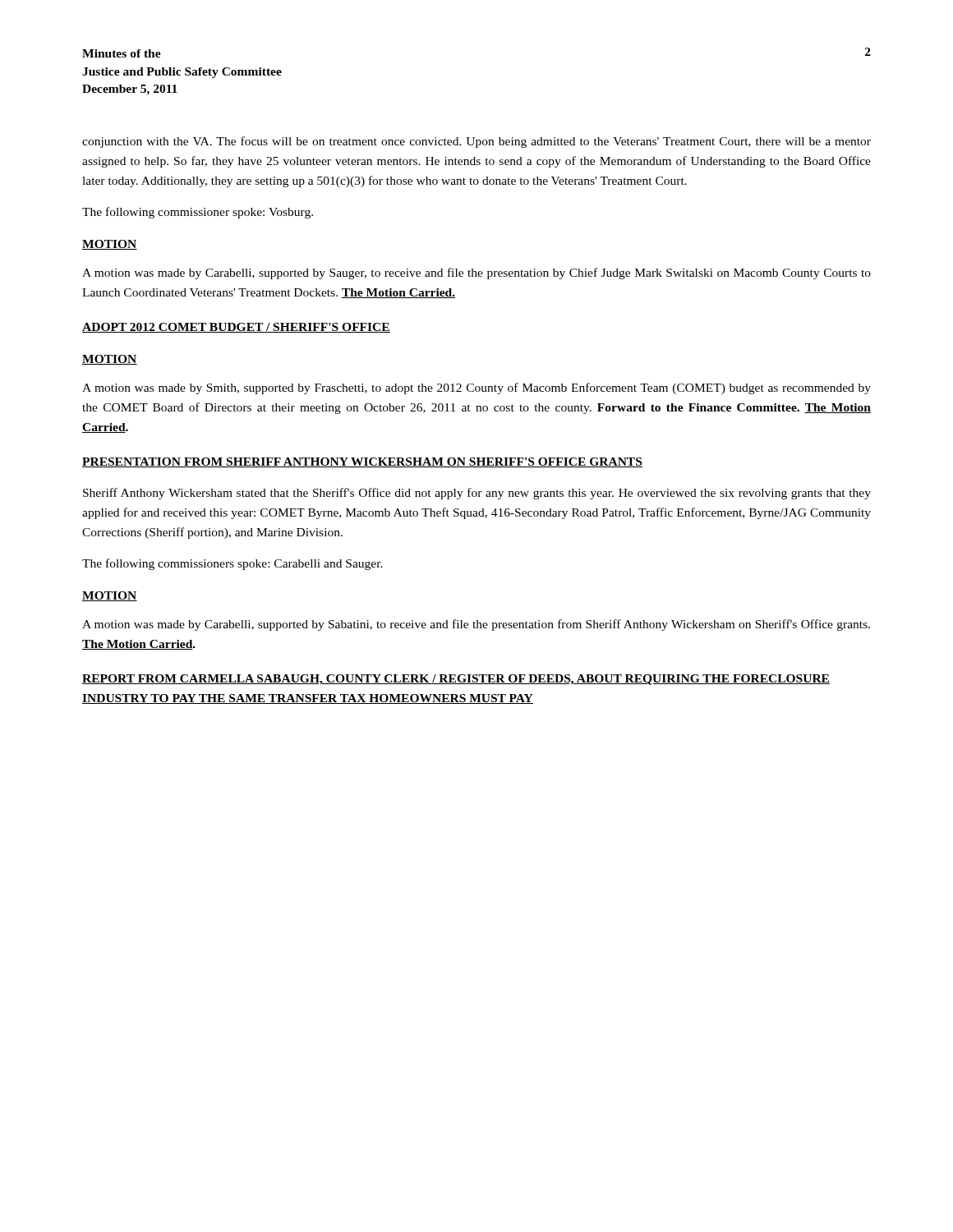This screenshot has width=953, height=1232.
Task: Locate the block of text that opens with "Sheriff Anthony Wickersham stated that the"
Action: tap(476, 513)
